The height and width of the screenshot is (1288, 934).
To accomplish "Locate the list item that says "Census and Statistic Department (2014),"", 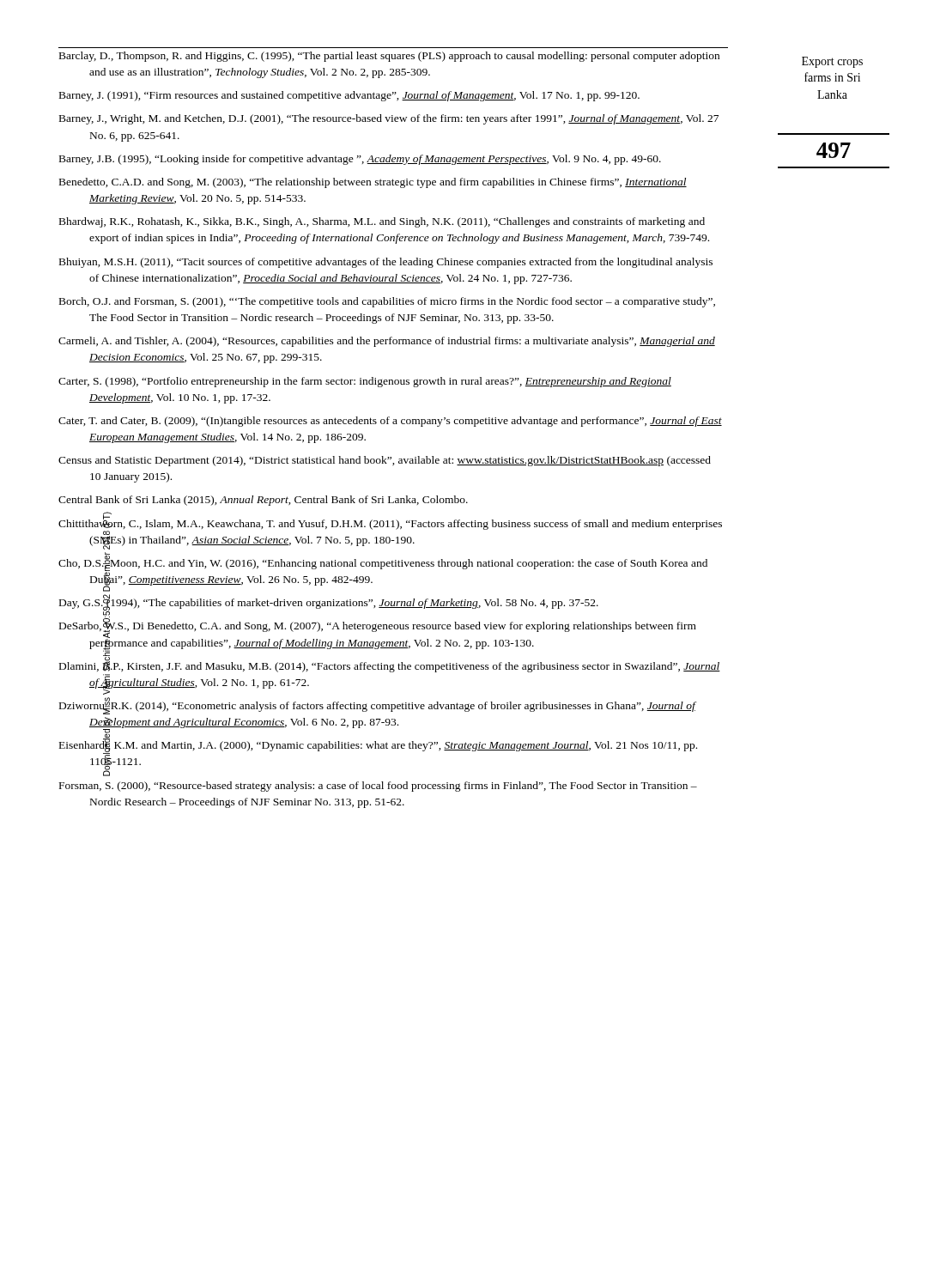I will point(385,468).
